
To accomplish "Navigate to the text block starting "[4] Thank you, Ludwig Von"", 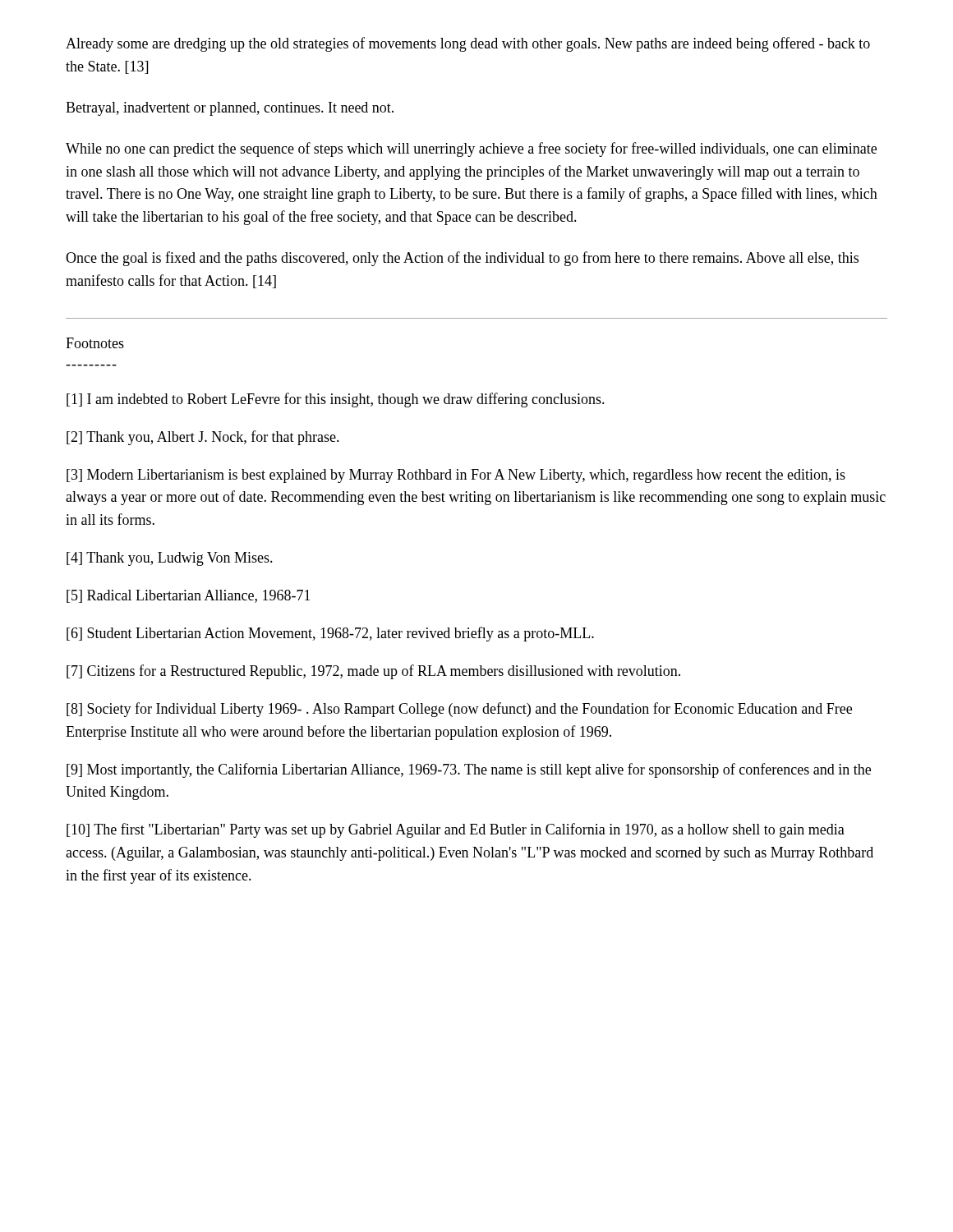I will pos(169,558).
